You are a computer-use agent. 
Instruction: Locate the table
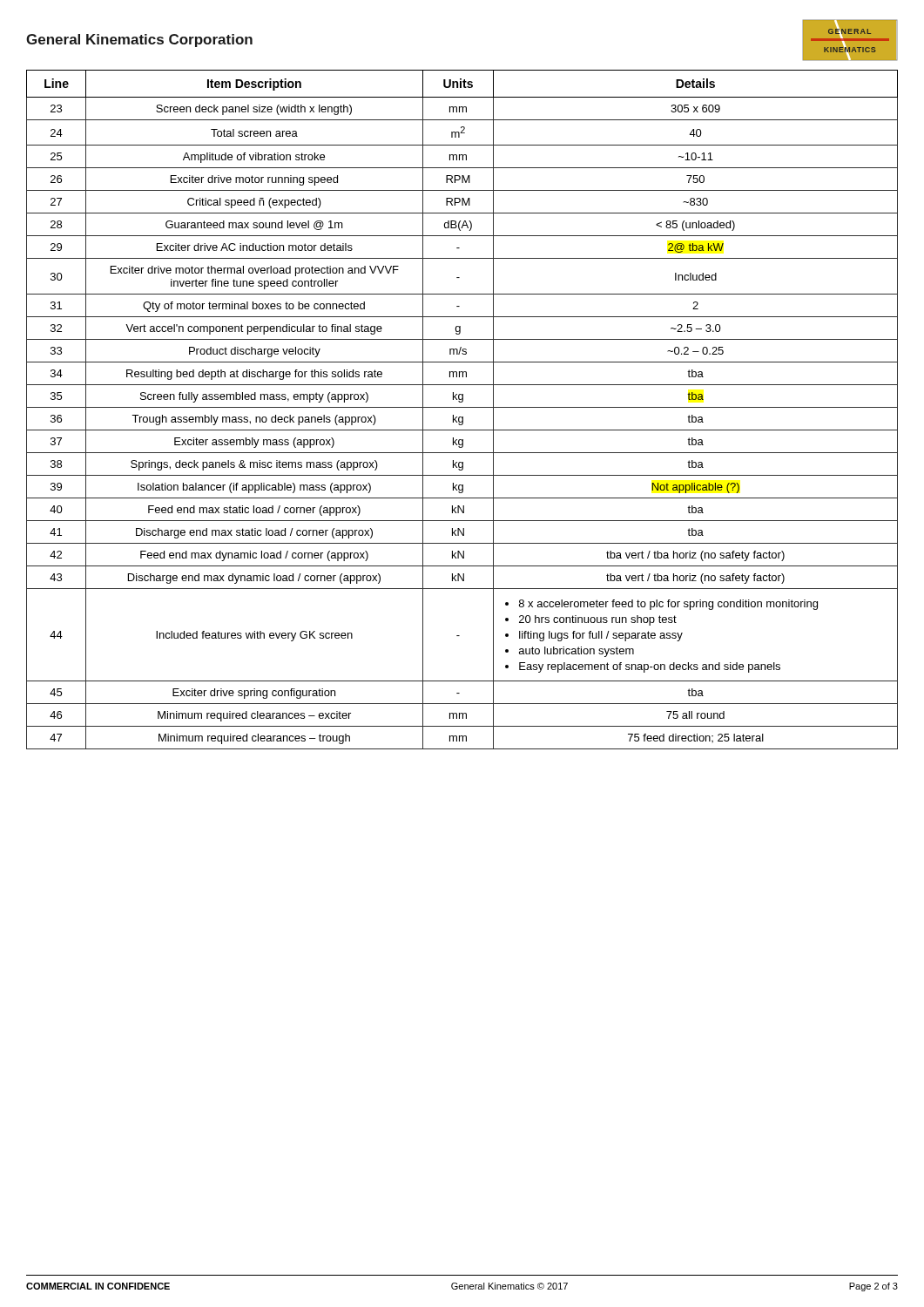click(x=462, y=410)
